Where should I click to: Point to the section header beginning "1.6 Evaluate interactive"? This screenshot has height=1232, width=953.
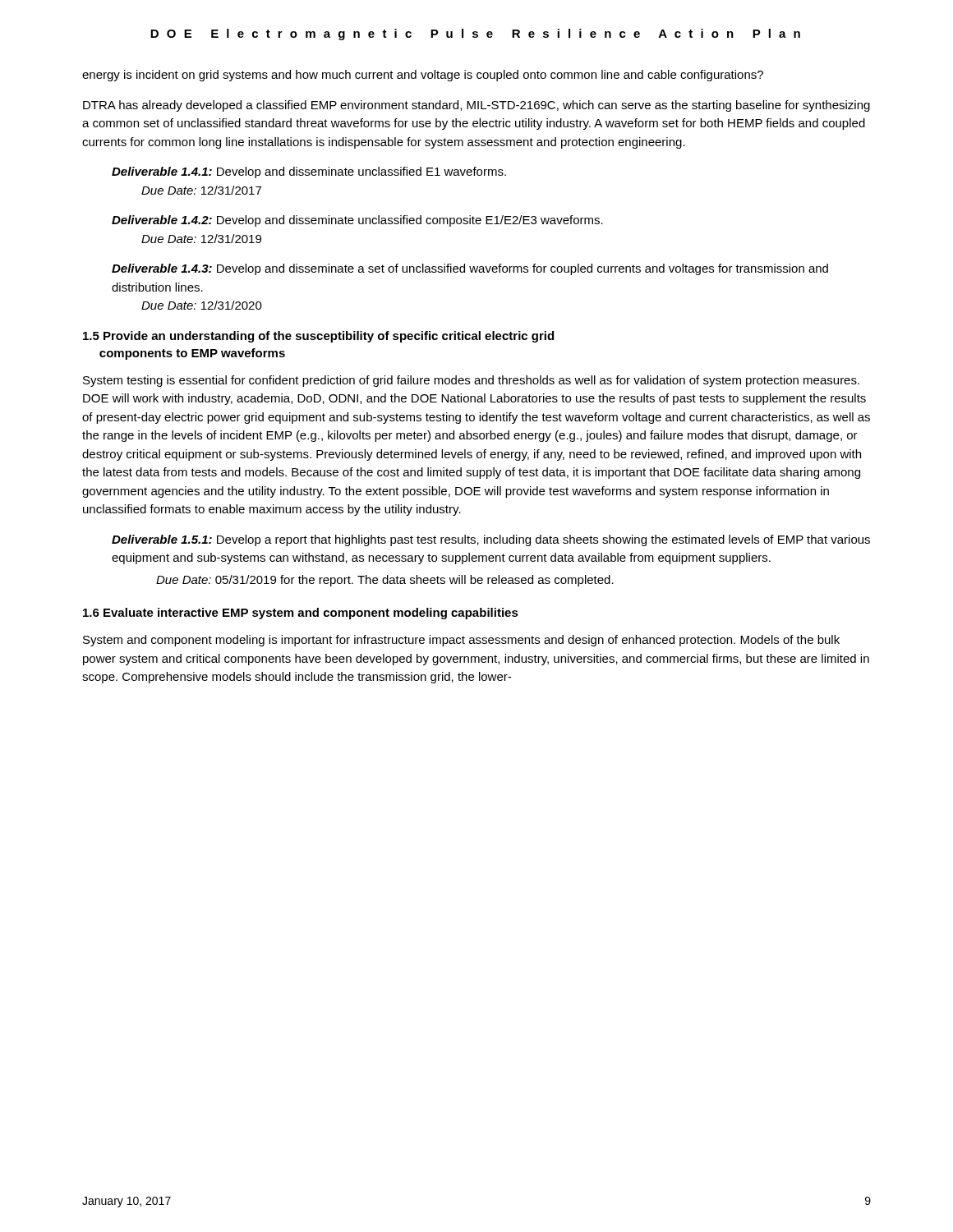pyautogui.click(x=300, y=612)
